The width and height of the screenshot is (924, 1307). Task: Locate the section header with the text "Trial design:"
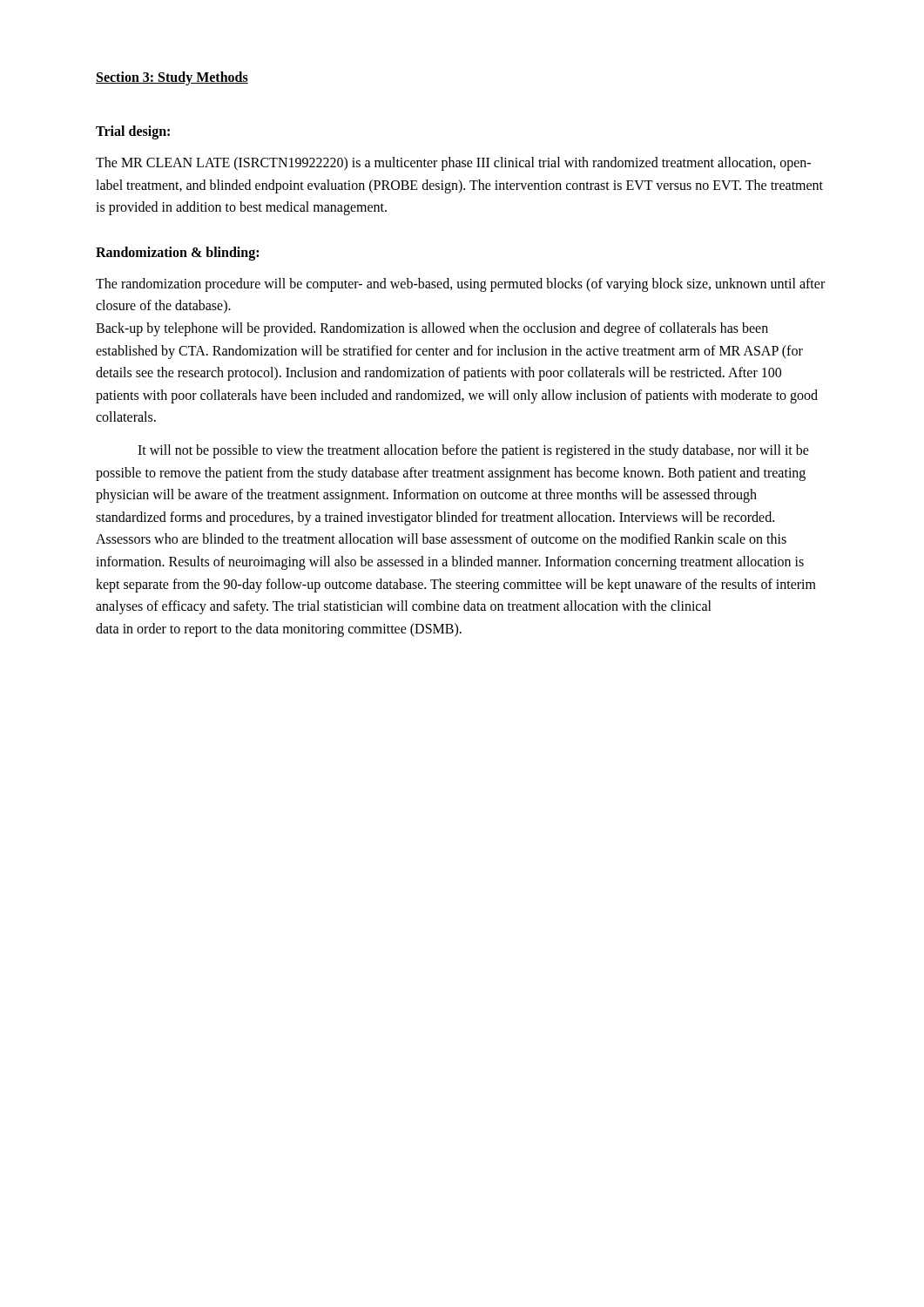pos(133,131)
